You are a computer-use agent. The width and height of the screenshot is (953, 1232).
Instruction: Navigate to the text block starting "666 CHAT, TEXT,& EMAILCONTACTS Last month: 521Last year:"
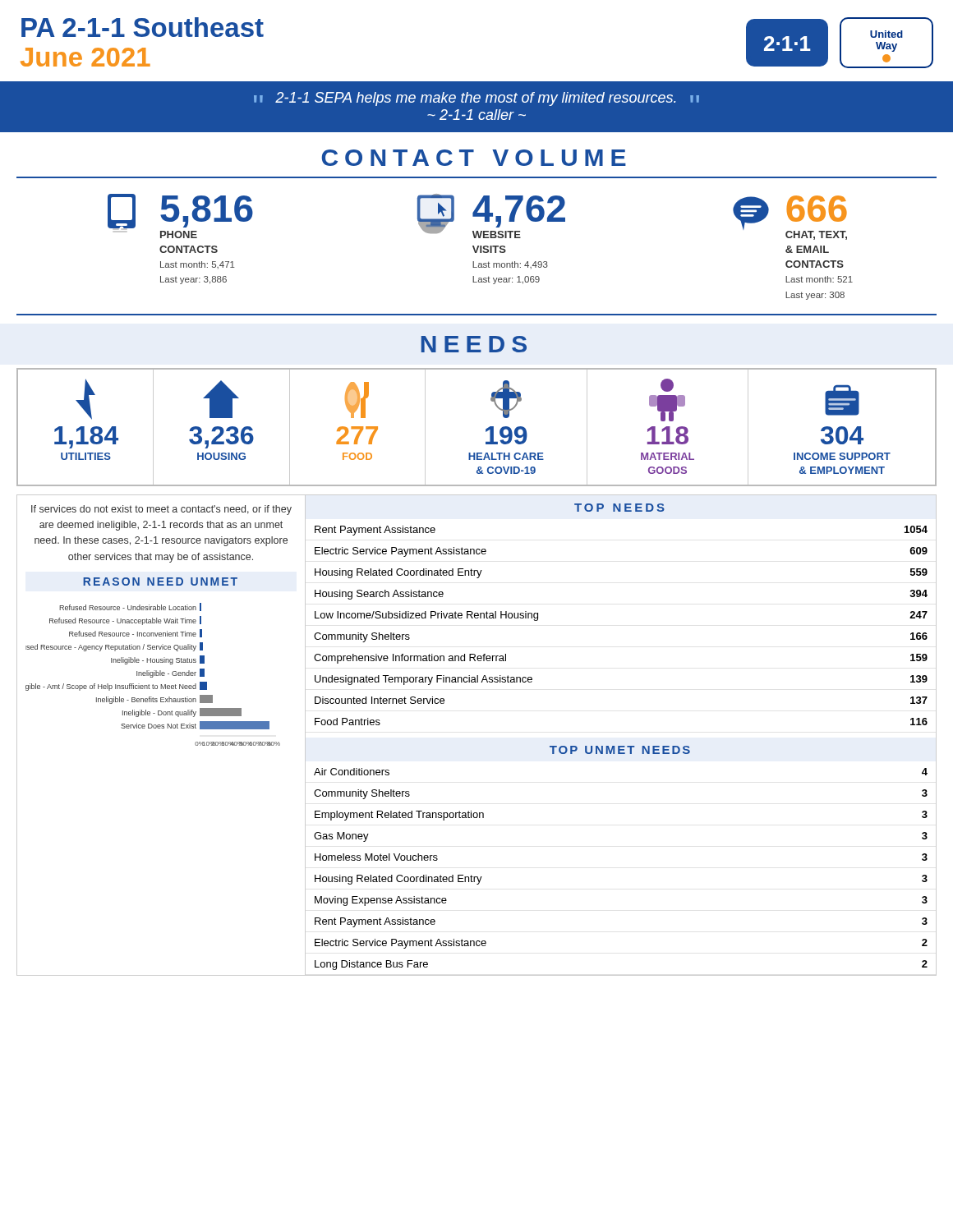click(x=789, y=246)
